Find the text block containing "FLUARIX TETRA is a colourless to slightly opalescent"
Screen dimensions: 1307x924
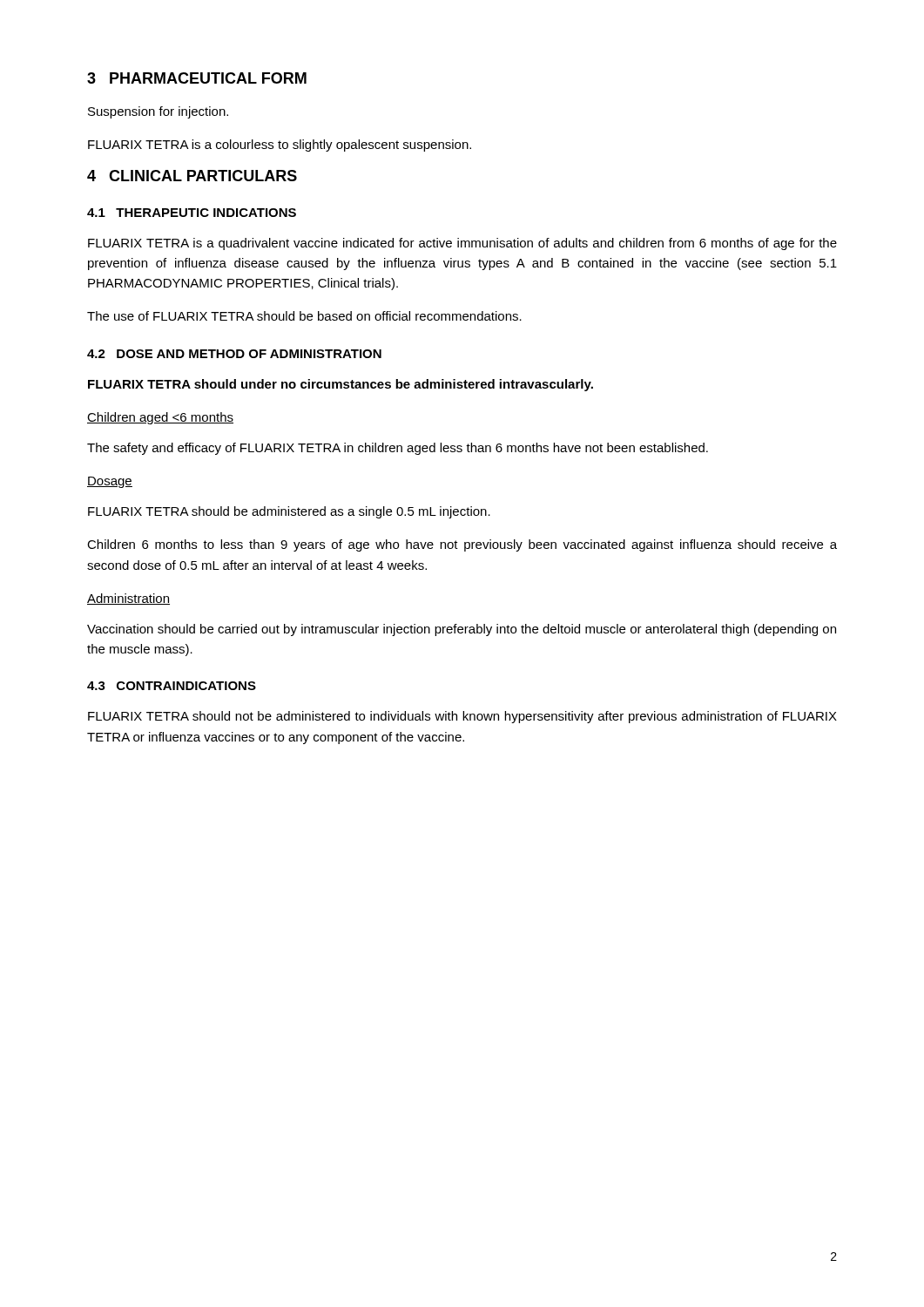click(x=462, y=144)
